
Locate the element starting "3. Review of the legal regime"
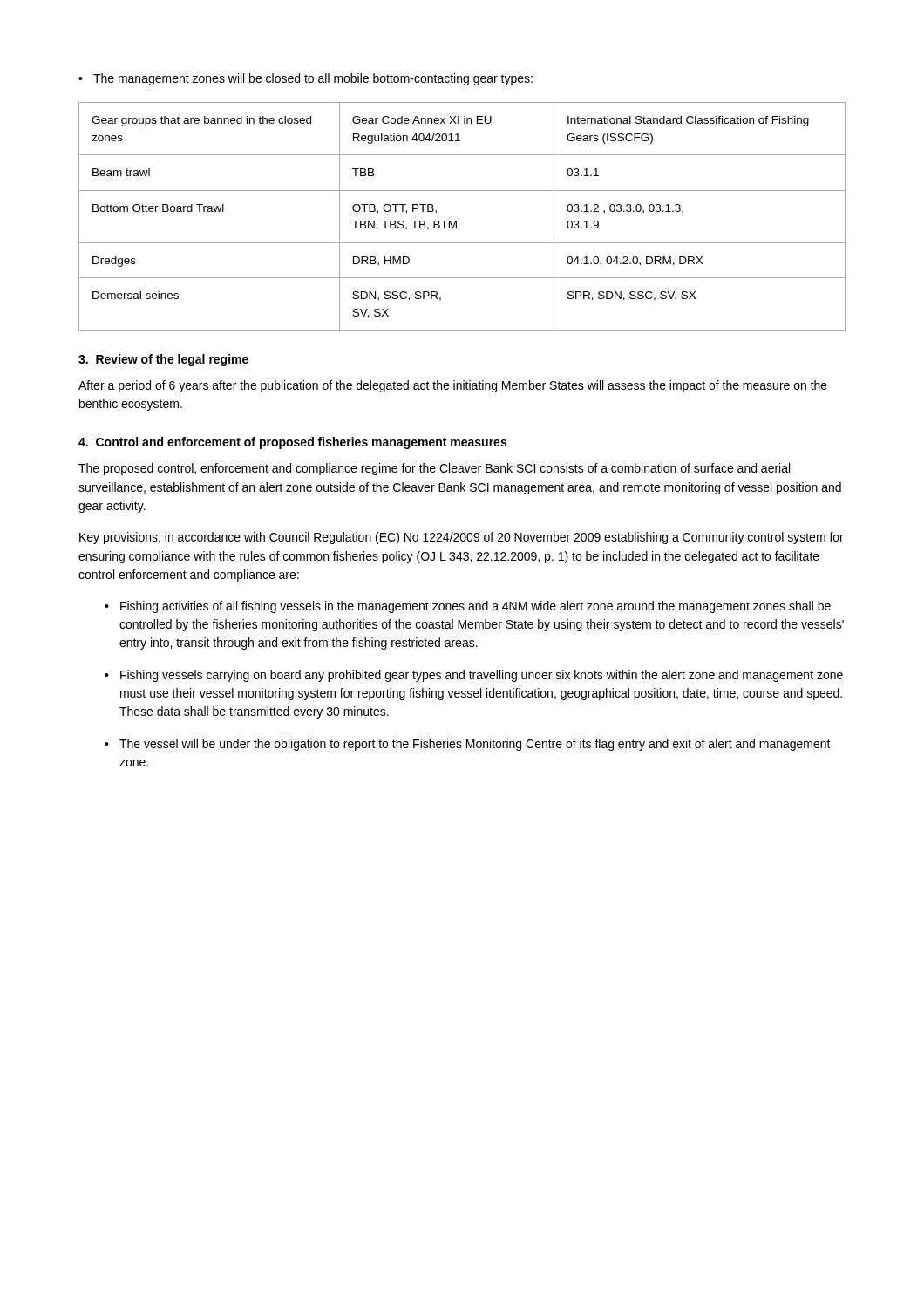pos(164,359)
